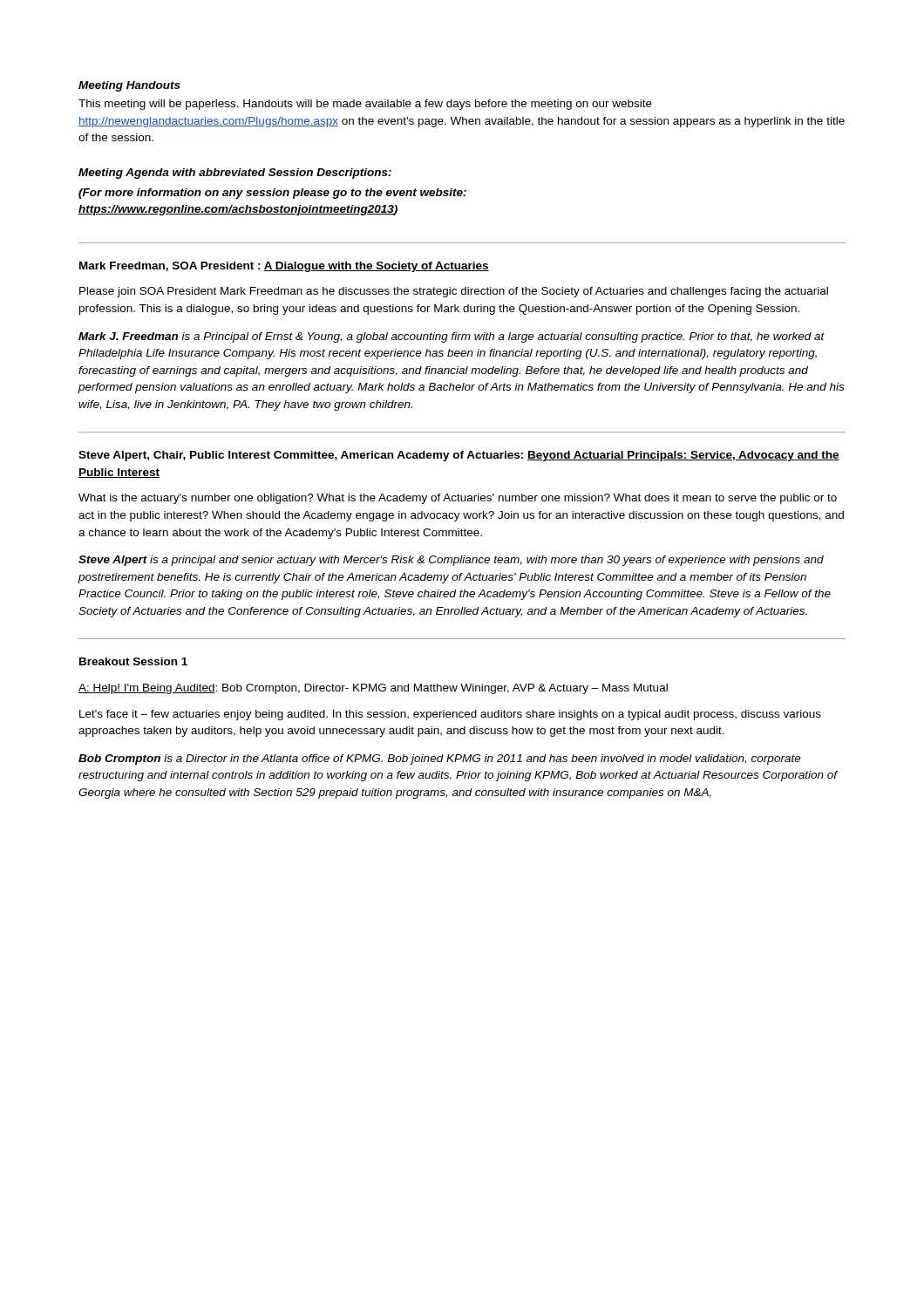Find the text block that says "Steve Alpert is a principal and senior actuary"
This screenshot has width=924, height=1308.
[462, 585]
